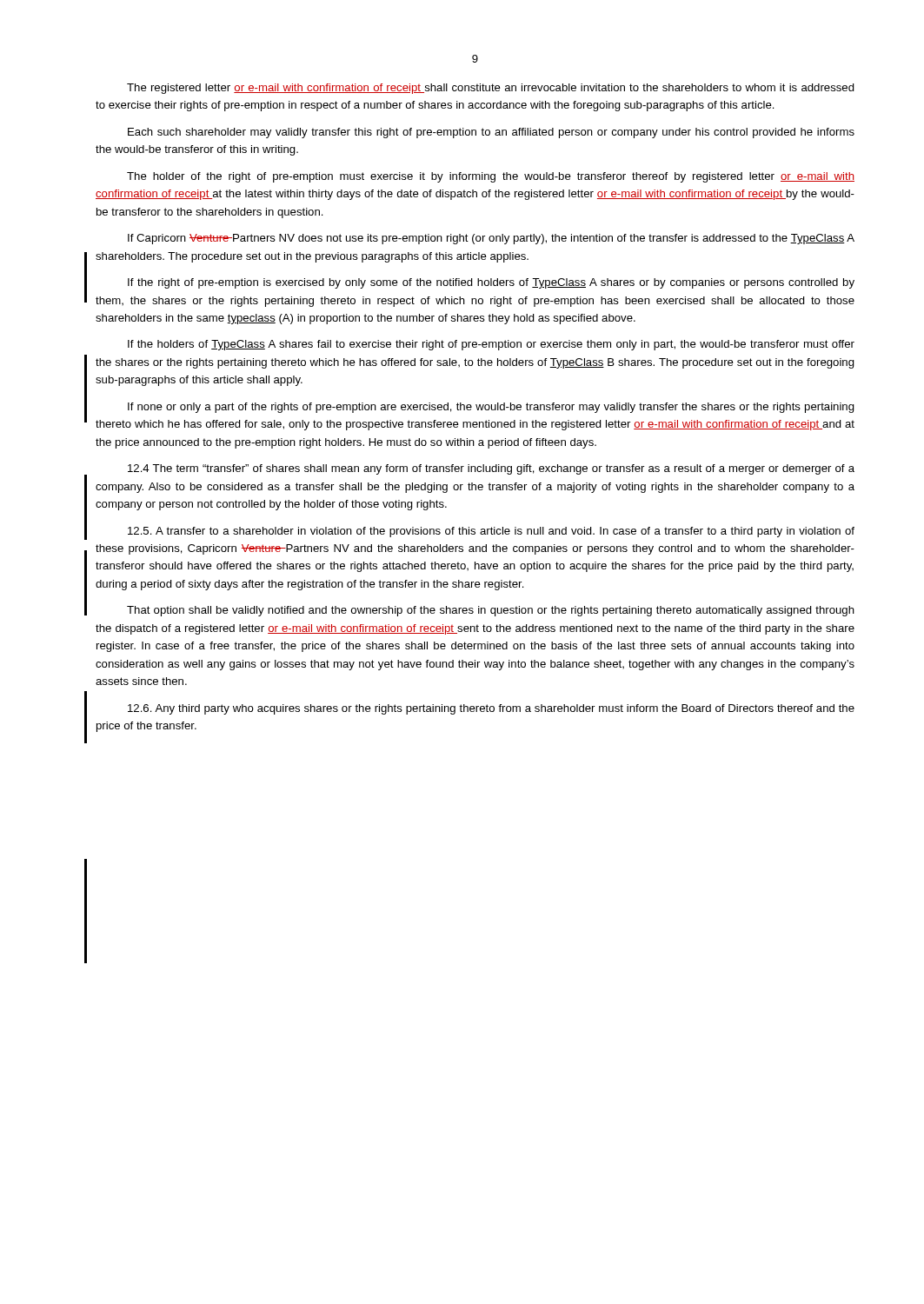Point to the text block starting "Each such shareholder may validly"
Image resolution: width=924 pixels, height=1304 pixels.
pos(475,141)
